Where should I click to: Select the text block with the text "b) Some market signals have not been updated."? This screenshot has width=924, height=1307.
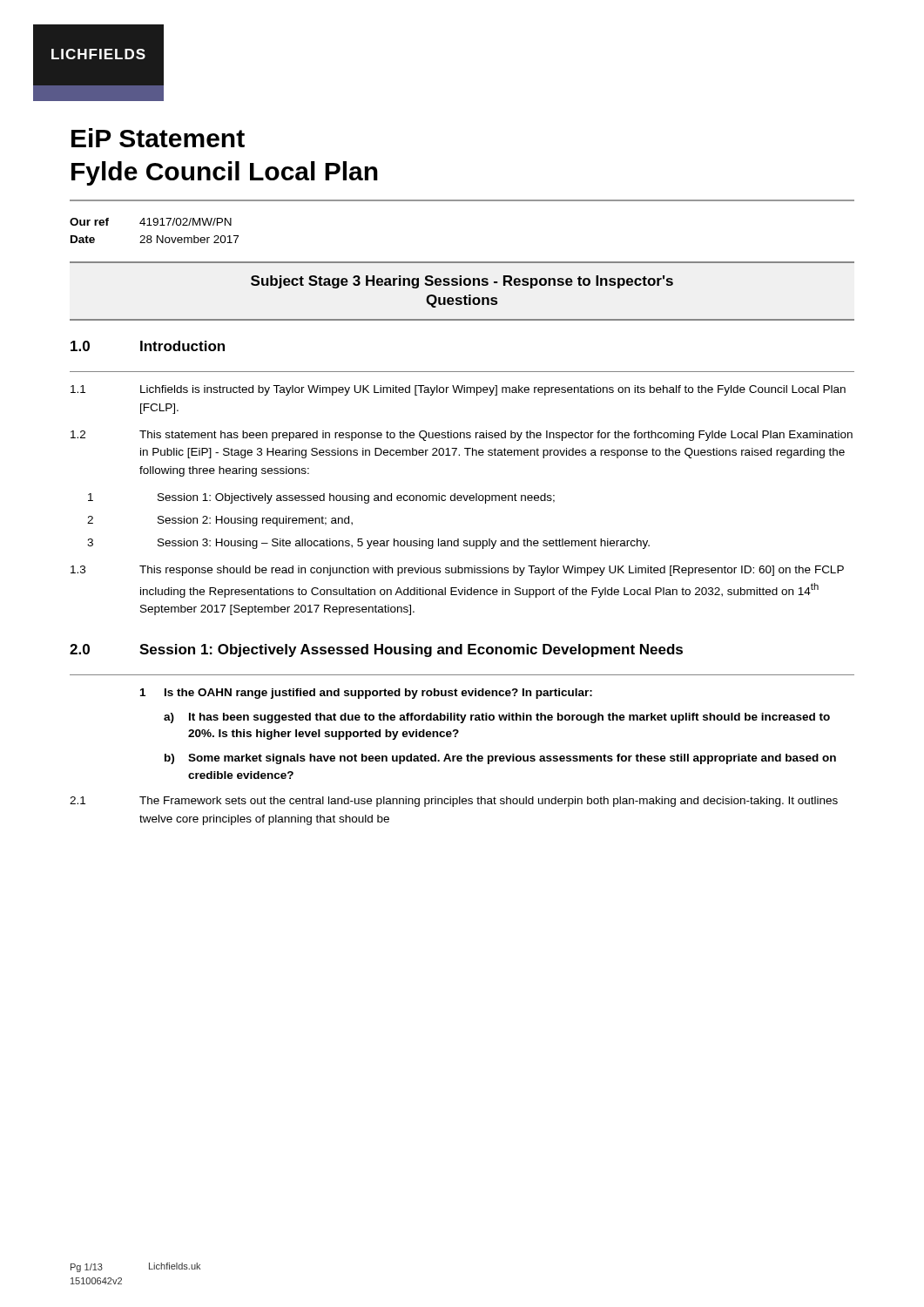509,766
